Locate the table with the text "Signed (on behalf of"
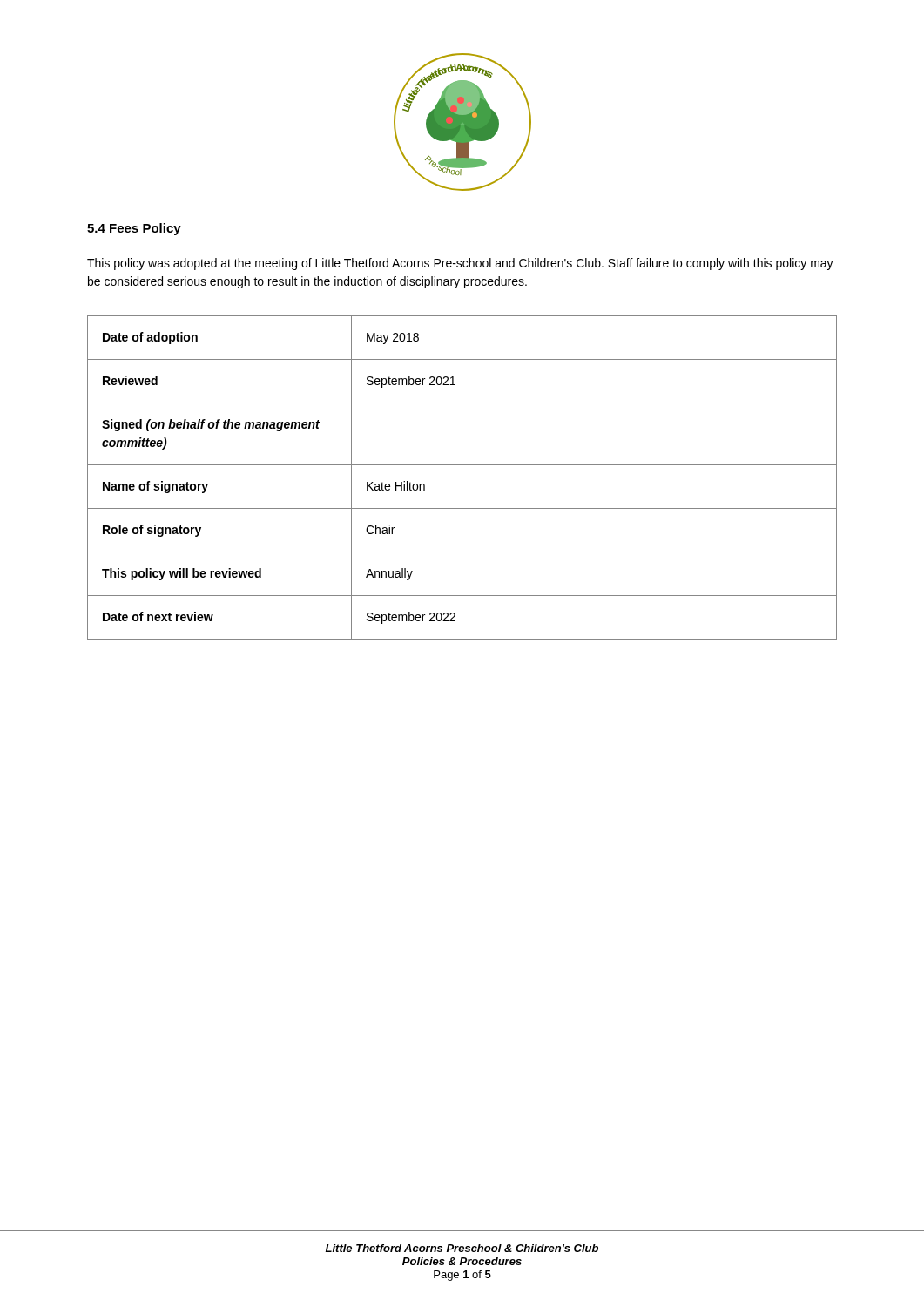The image size is (924, 1307). [462, 477]
